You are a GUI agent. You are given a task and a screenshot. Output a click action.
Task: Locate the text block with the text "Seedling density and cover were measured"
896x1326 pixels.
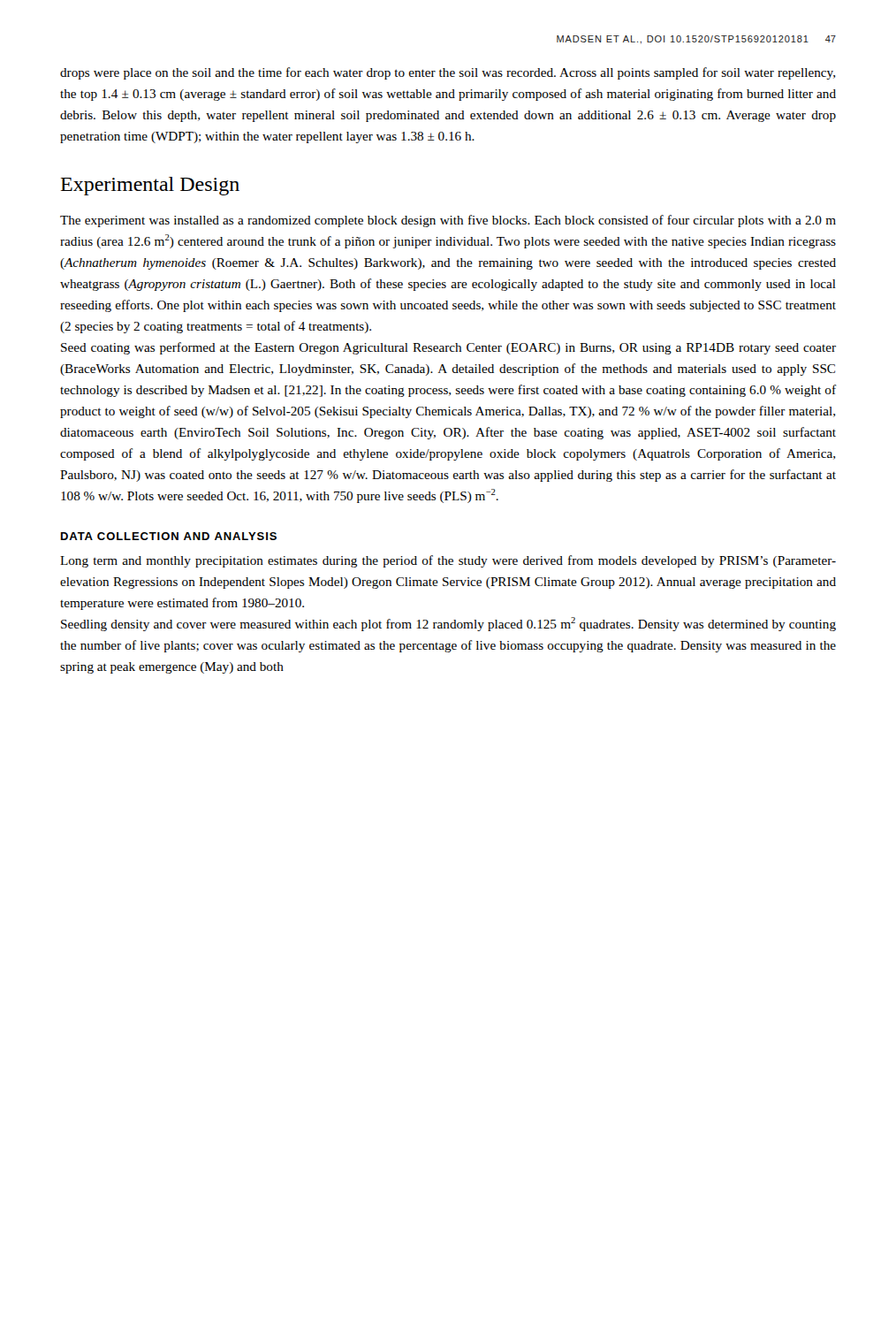(x=448, y=646)
